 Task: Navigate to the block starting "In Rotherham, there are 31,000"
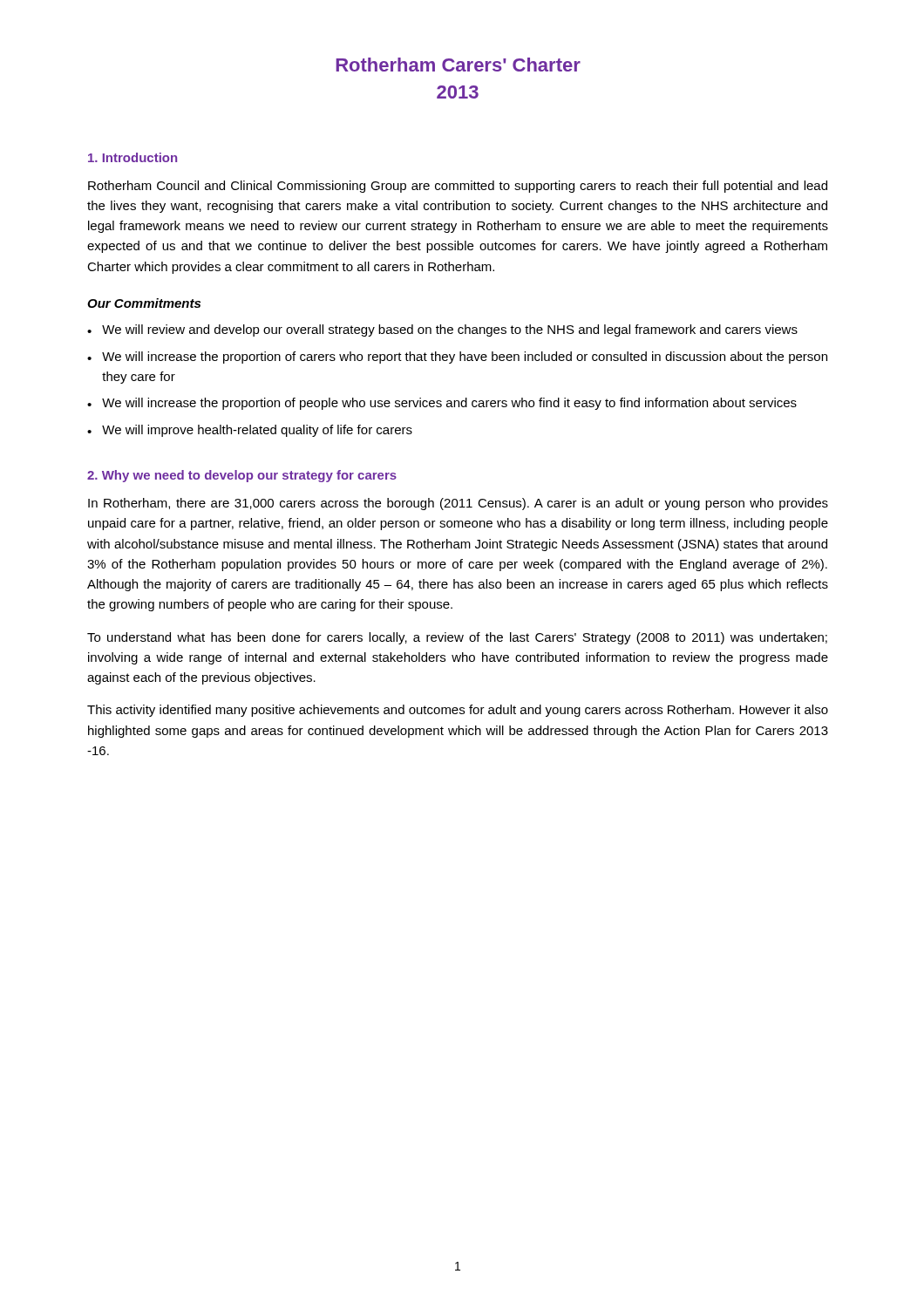click(458, 553)
